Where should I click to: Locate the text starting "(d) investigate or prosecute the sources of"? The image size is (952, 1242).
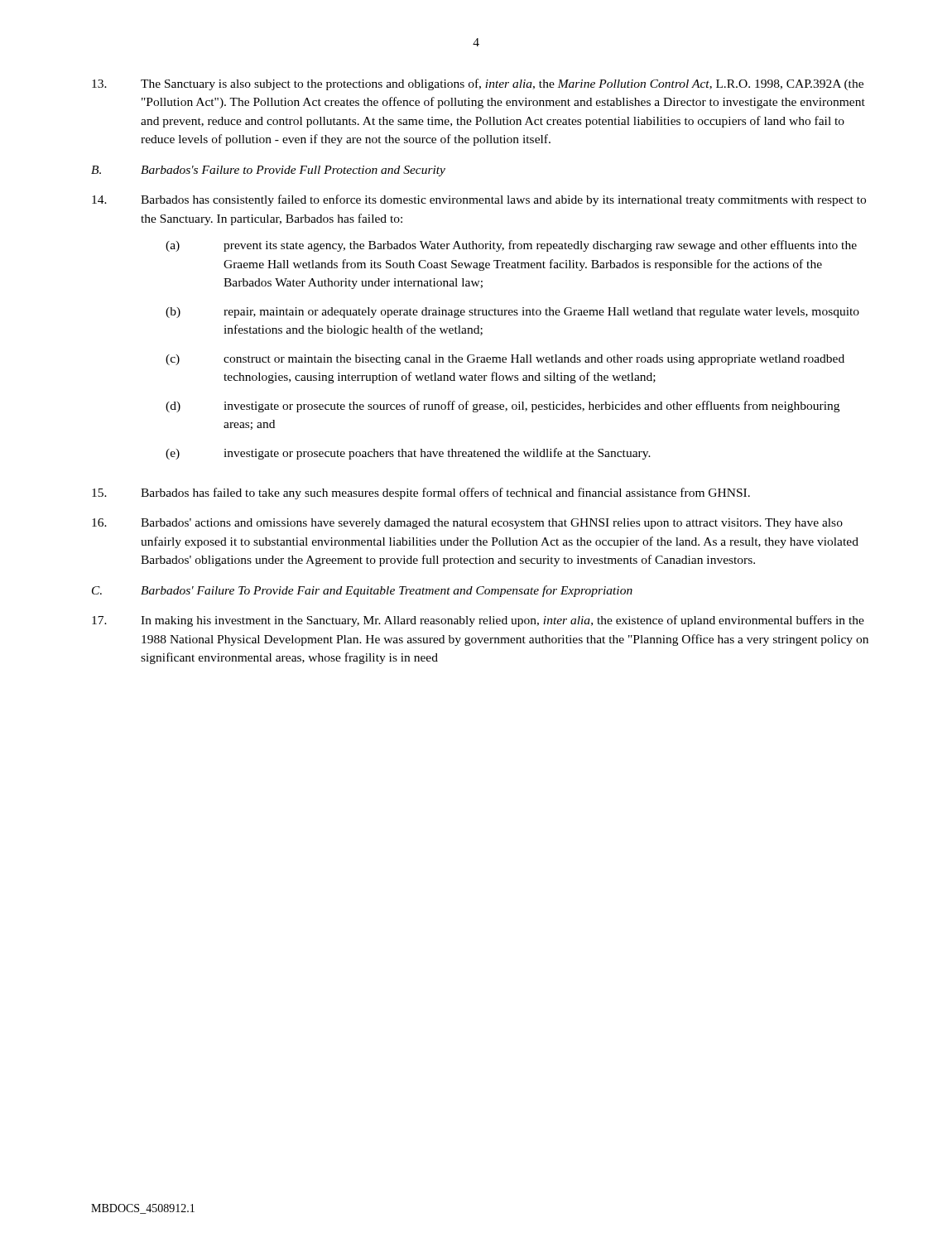click(505, 415)
